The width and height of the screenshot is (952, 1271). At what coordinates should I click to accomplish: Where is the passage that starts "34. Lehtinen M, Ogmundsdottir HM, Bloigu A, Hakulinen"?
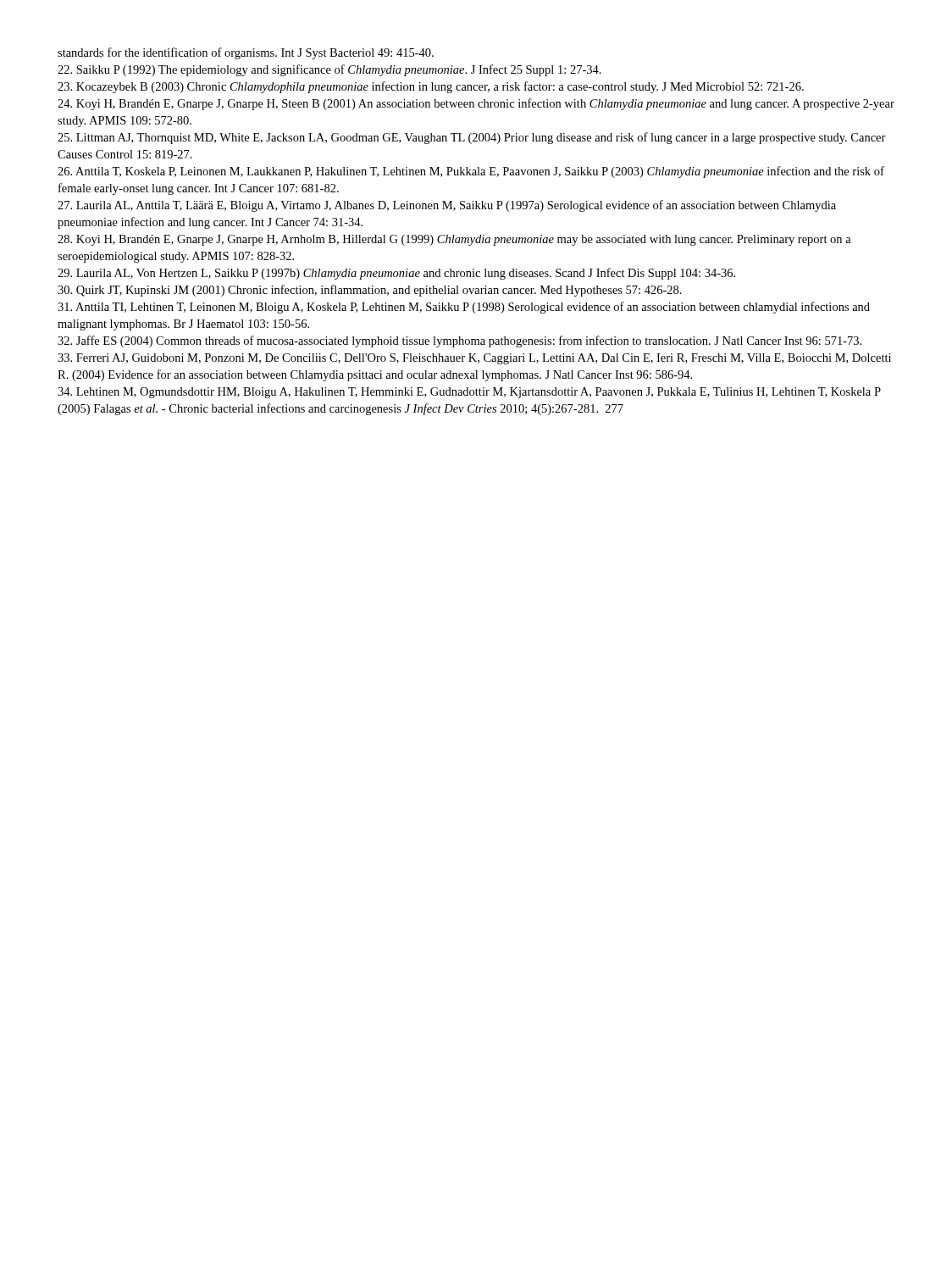469,400
